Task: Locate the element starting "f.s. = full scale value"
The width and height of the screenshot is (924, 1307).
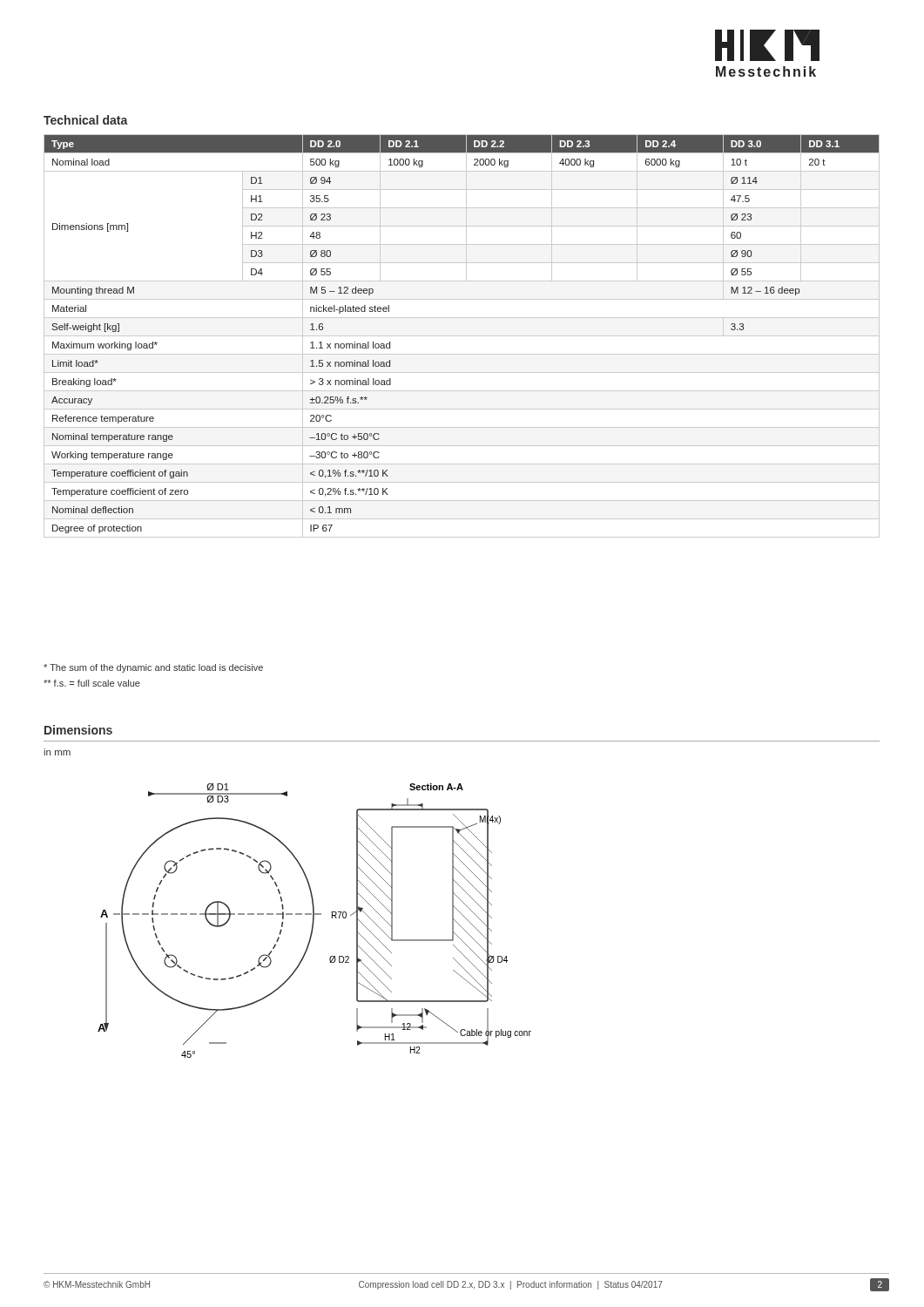Action: click(92, 683)
